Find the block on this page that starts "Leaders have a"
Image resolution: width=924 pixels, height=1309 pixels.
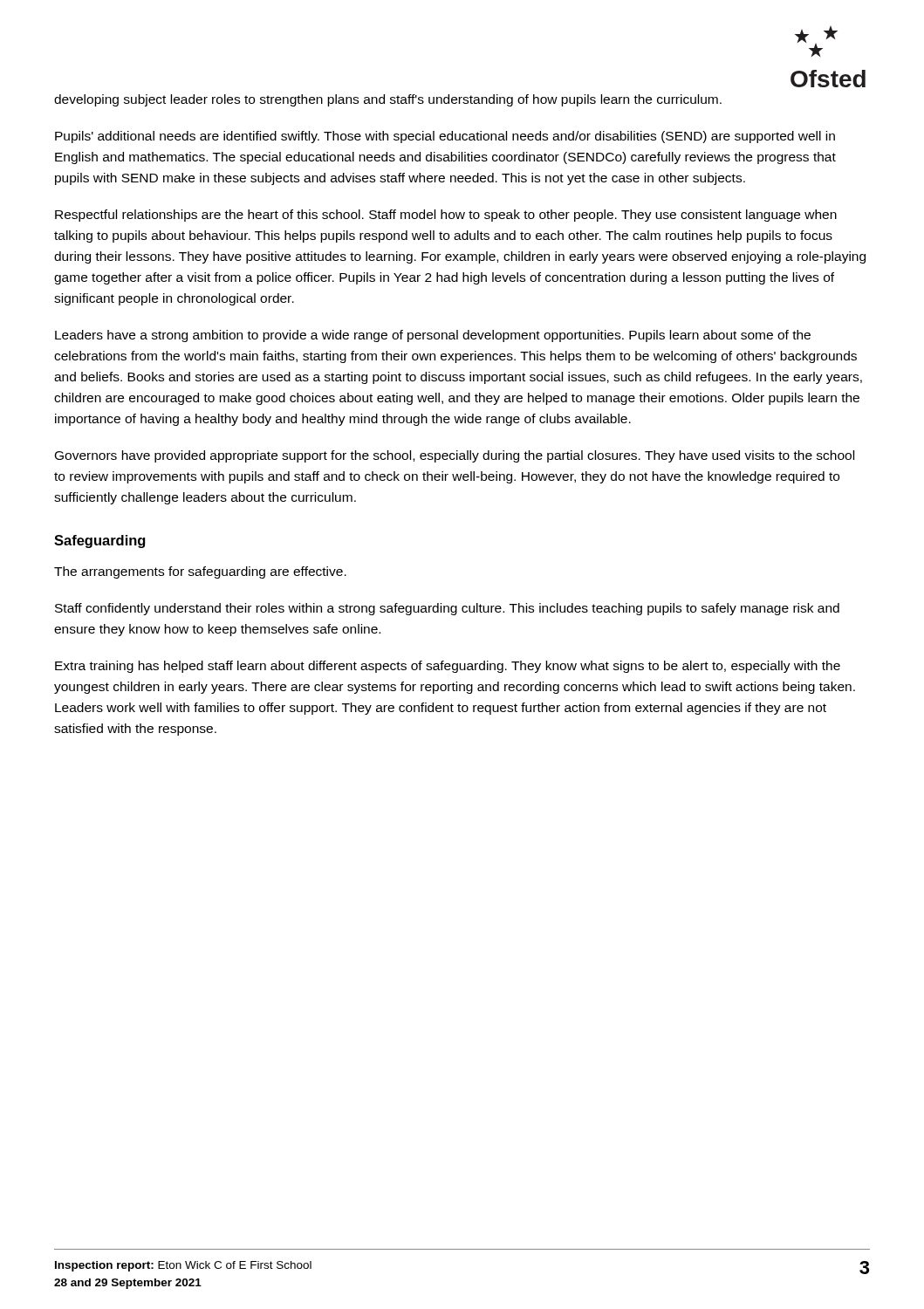coord(458,377)
